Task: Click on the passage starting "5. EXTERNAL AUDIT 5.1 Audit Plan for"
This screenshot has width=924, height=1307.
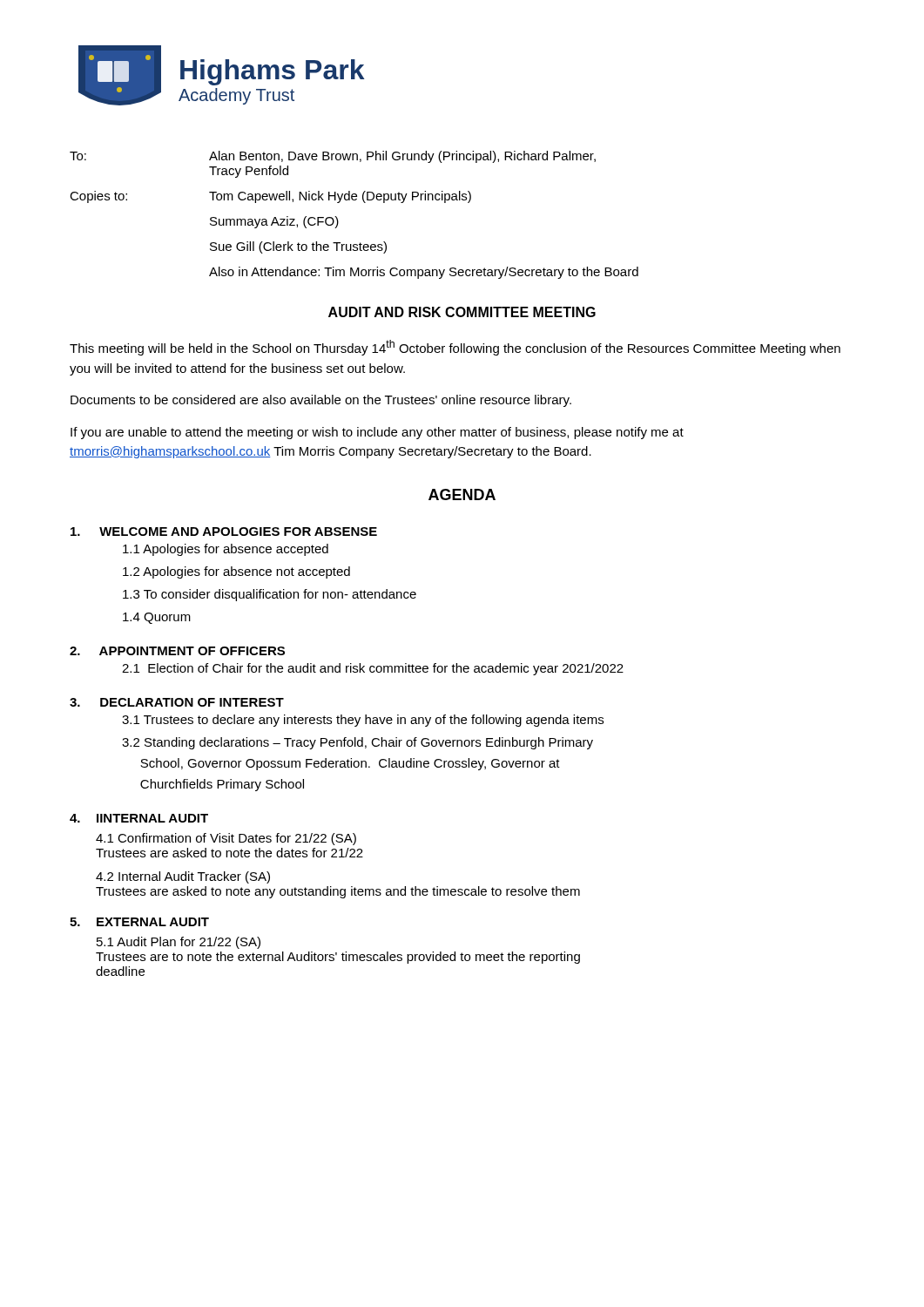Action: click(462, 946)
